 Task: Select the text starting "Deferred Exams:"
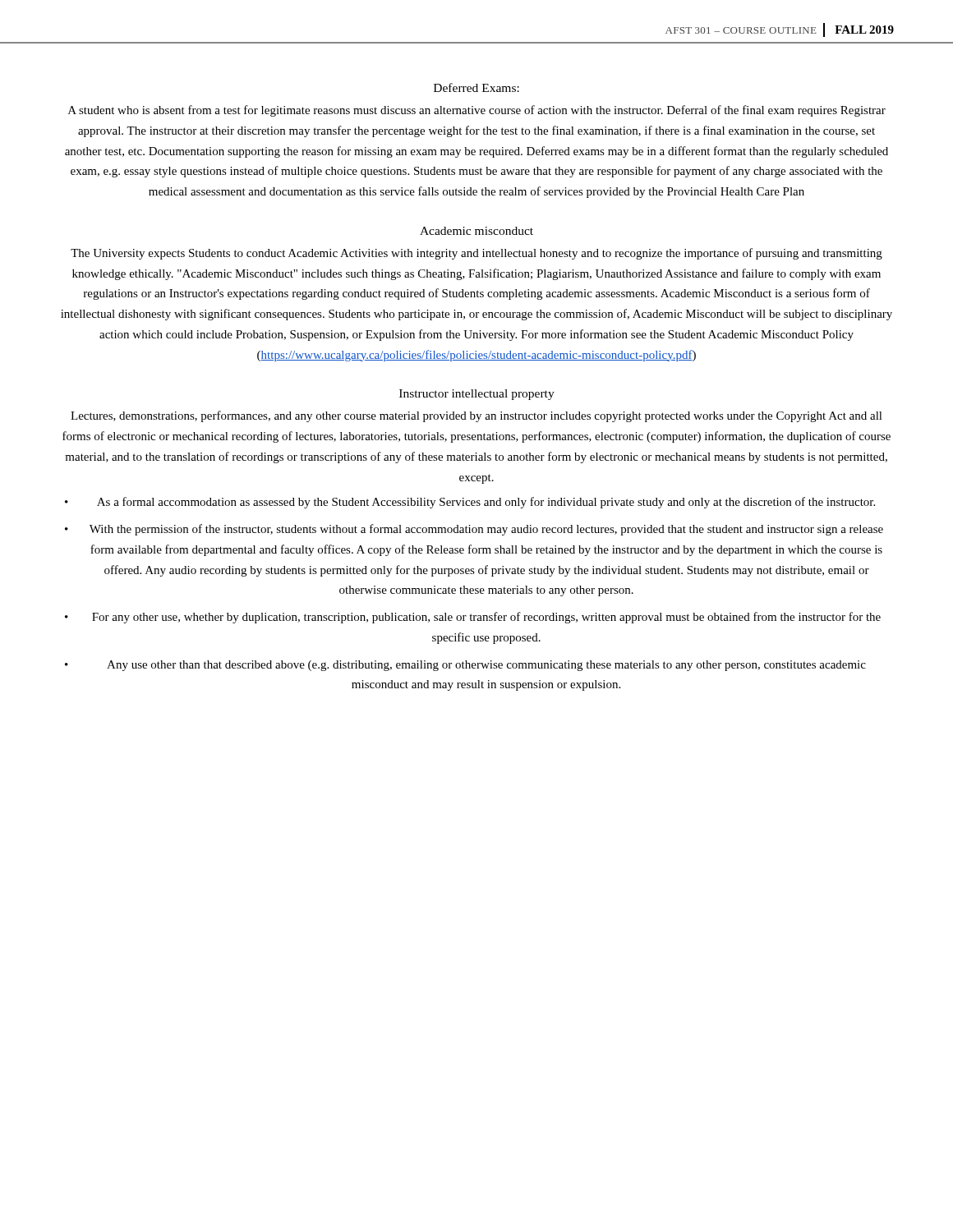coord(476,87)
